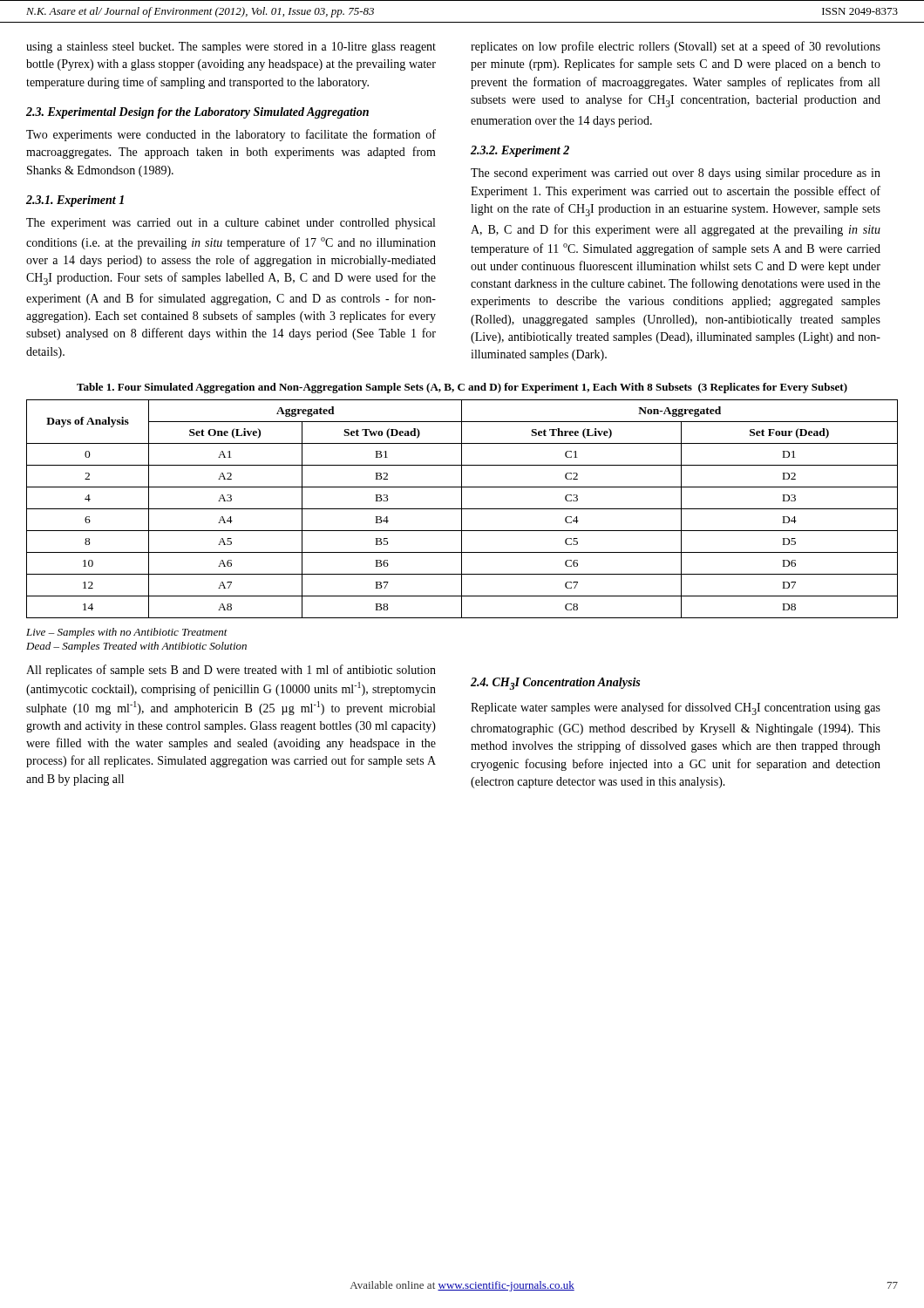Find the element starting "Table 1. Four Simulated Aggregation"

coord(462,386)
